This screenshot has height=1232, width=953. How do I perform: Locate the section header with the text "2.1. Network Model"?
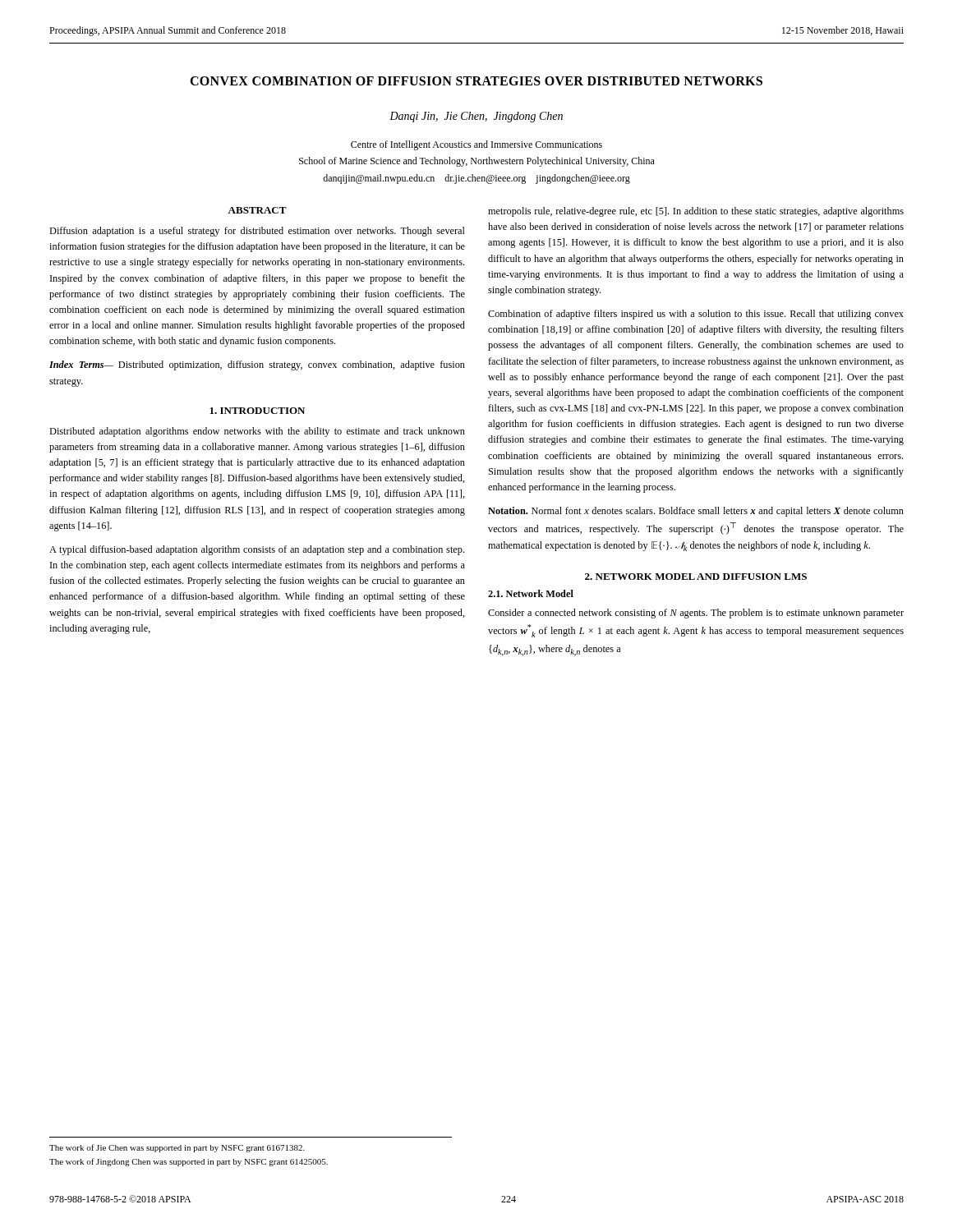(531, 594)
